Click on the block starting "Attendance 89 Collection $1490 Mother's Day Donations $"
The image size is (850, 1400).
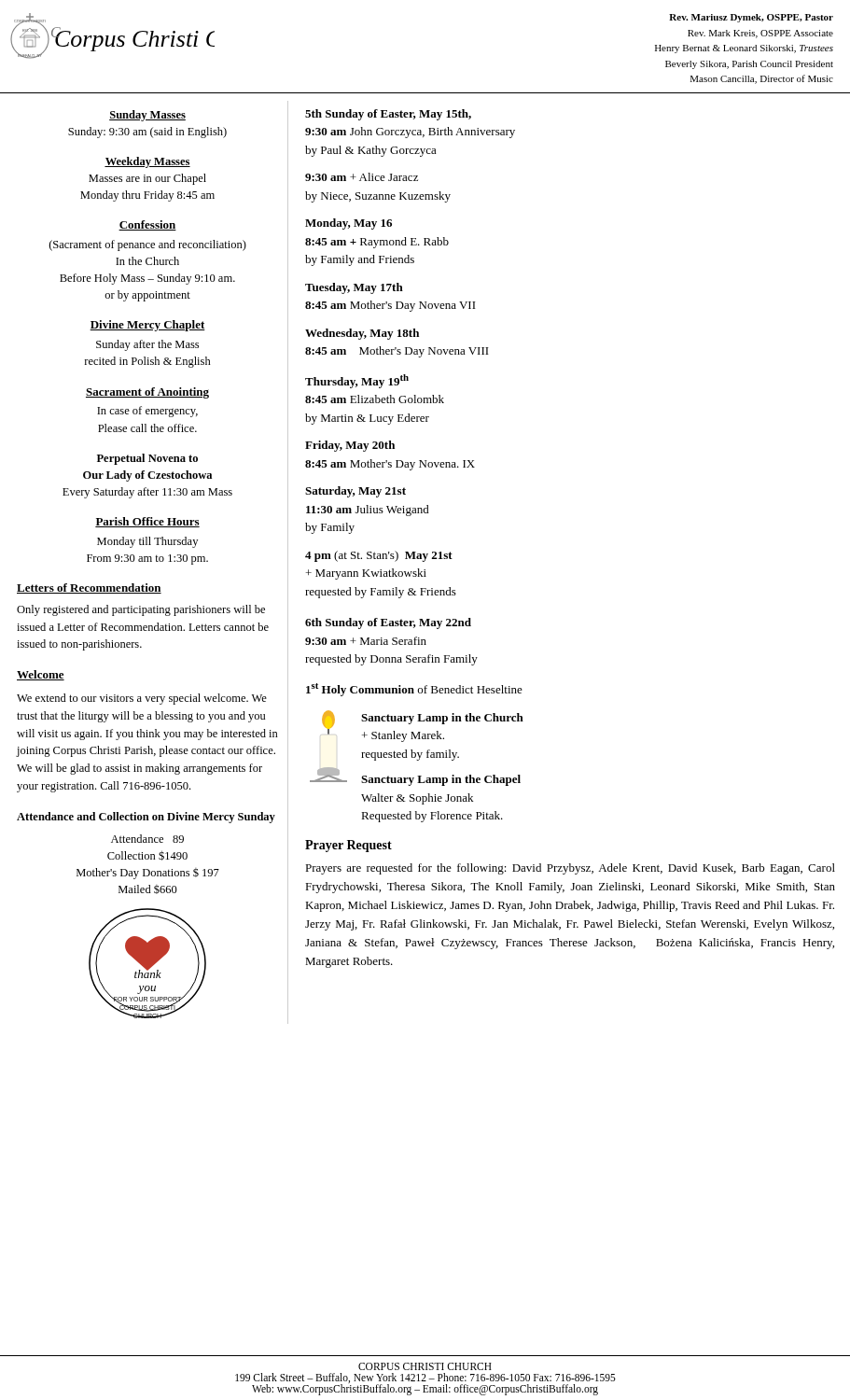pyautogui.click(x=147, y=864)
